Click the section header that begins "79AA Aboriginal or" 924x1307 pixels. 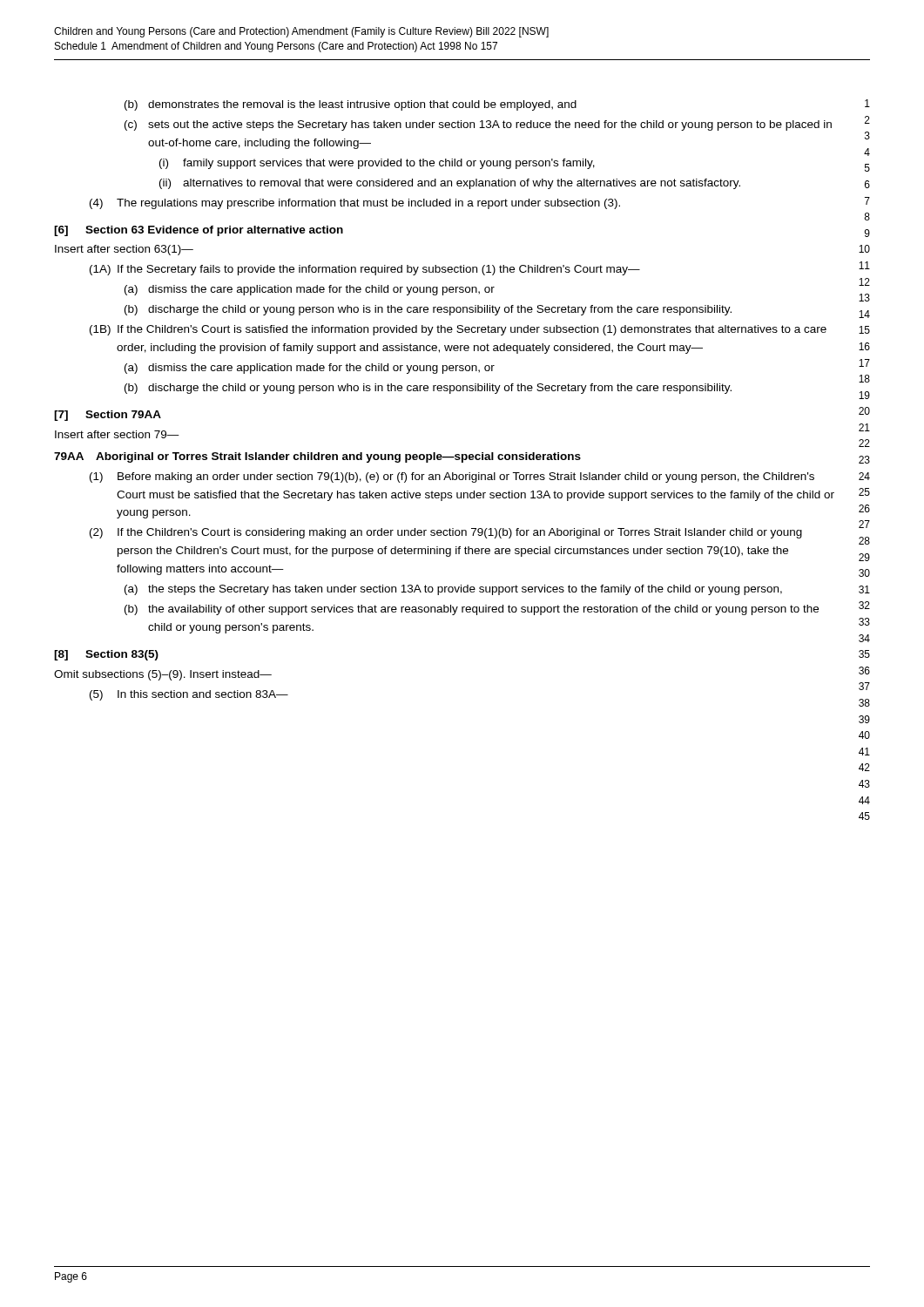tap(445, 457)
